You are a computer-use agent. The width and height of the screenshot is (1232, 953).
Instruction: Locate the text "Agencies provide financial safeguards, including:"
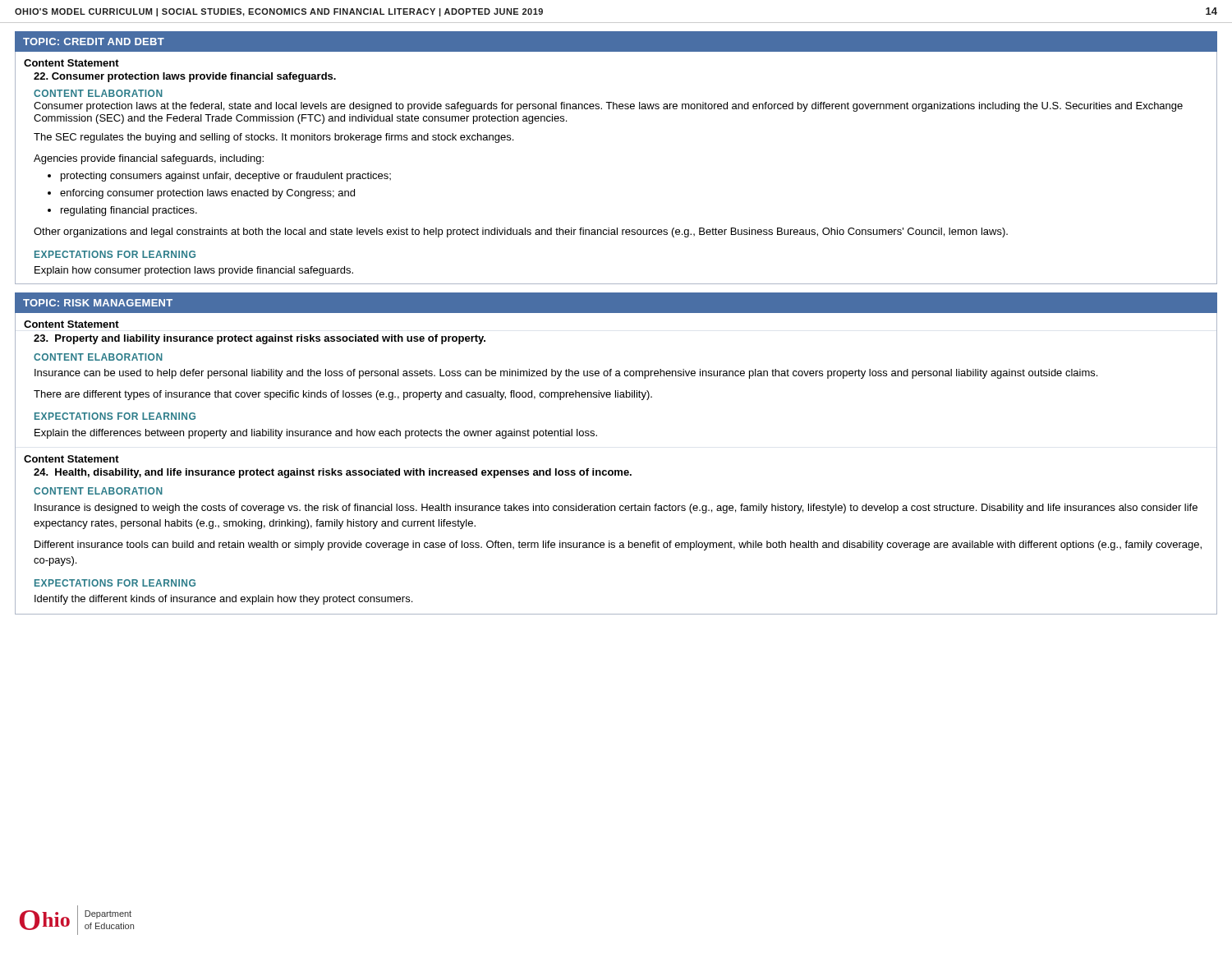[149, 158]
